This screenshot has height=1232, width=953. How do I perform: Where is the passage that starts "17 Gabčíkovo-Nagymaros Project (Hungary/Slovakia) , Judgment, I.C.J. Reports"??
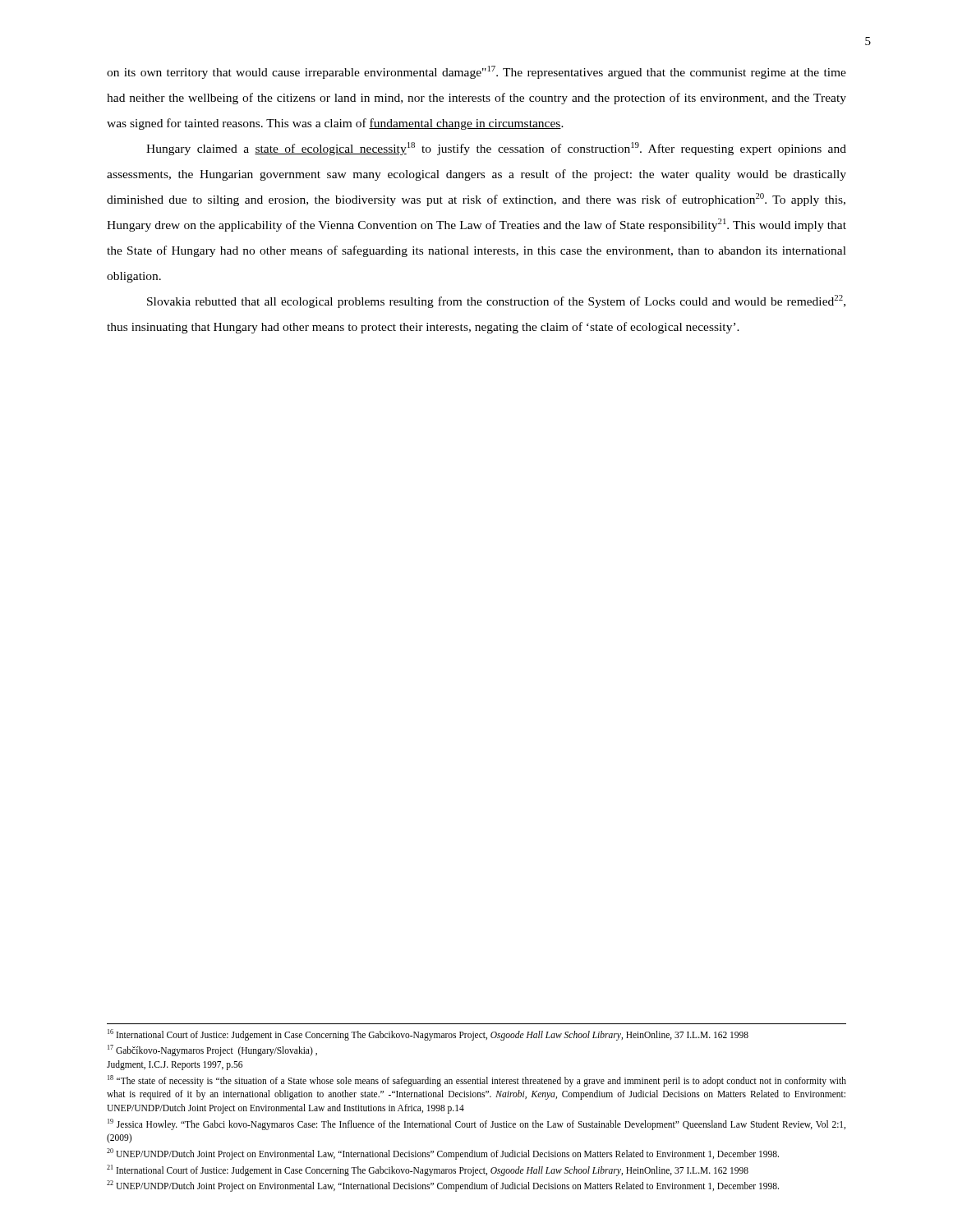(212, 1057)
